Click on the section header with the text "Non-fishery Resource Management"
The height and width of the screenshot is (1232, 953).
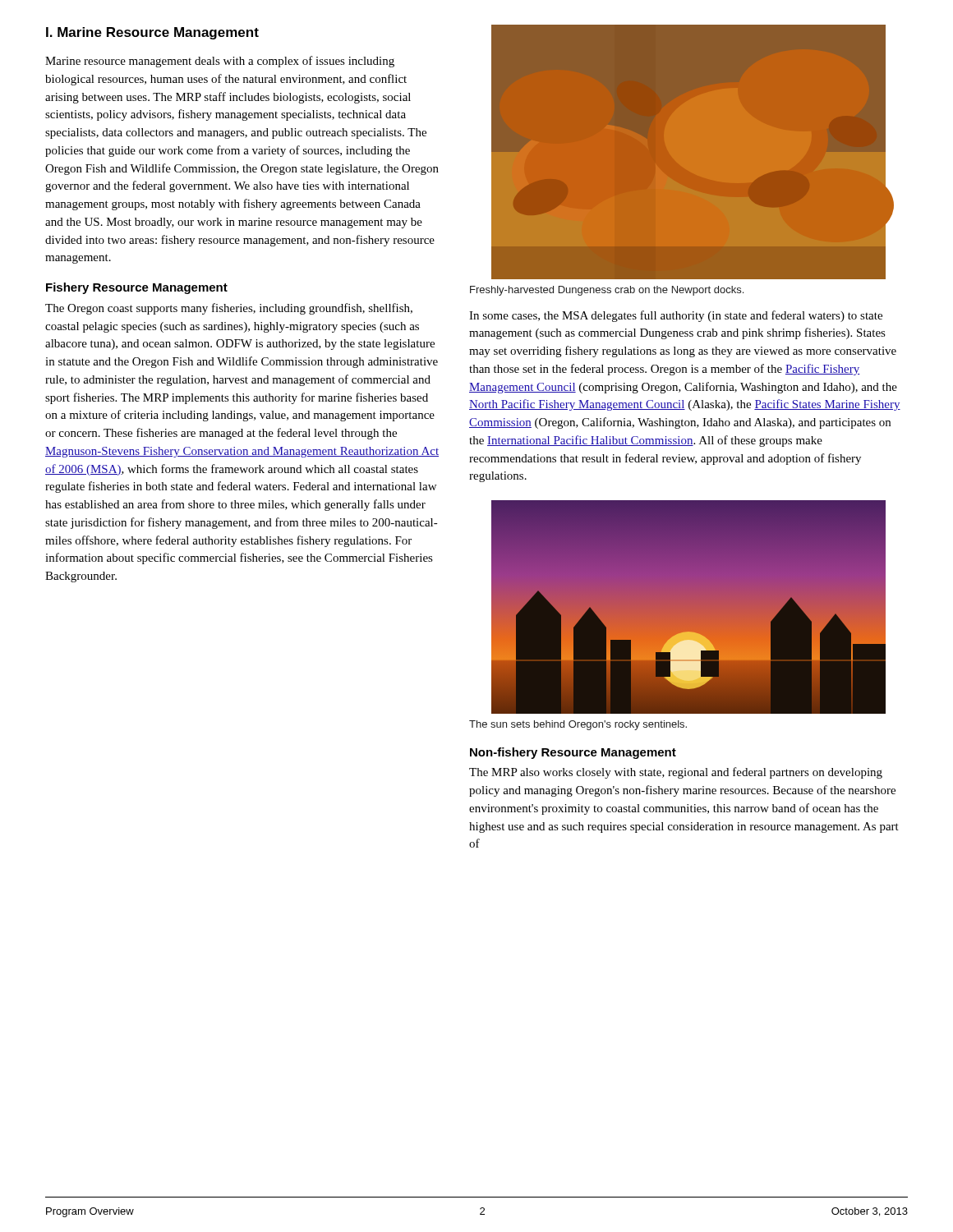coord(573,753)
